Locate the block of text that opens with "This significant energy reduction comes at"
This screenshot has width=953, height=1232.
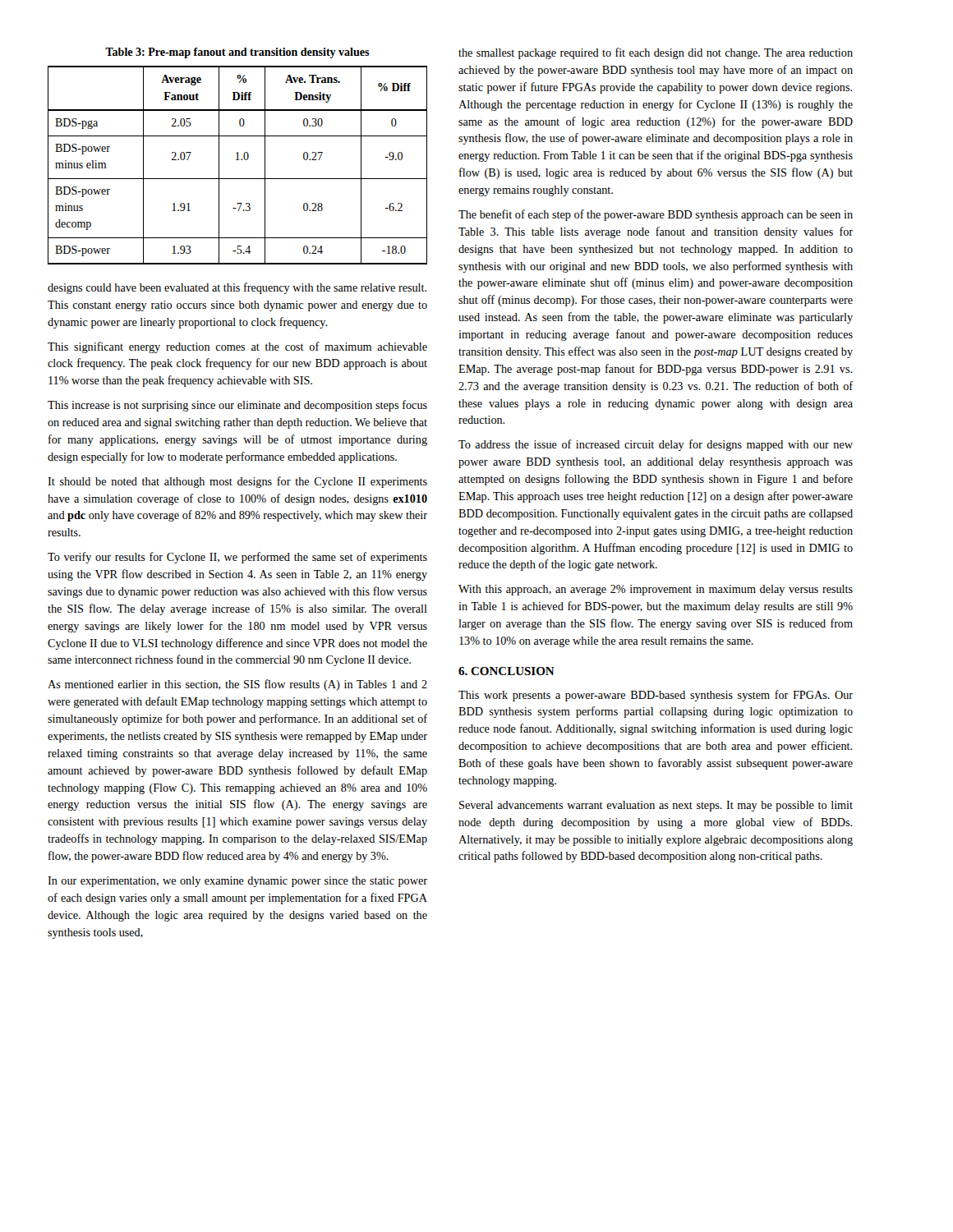237,363
